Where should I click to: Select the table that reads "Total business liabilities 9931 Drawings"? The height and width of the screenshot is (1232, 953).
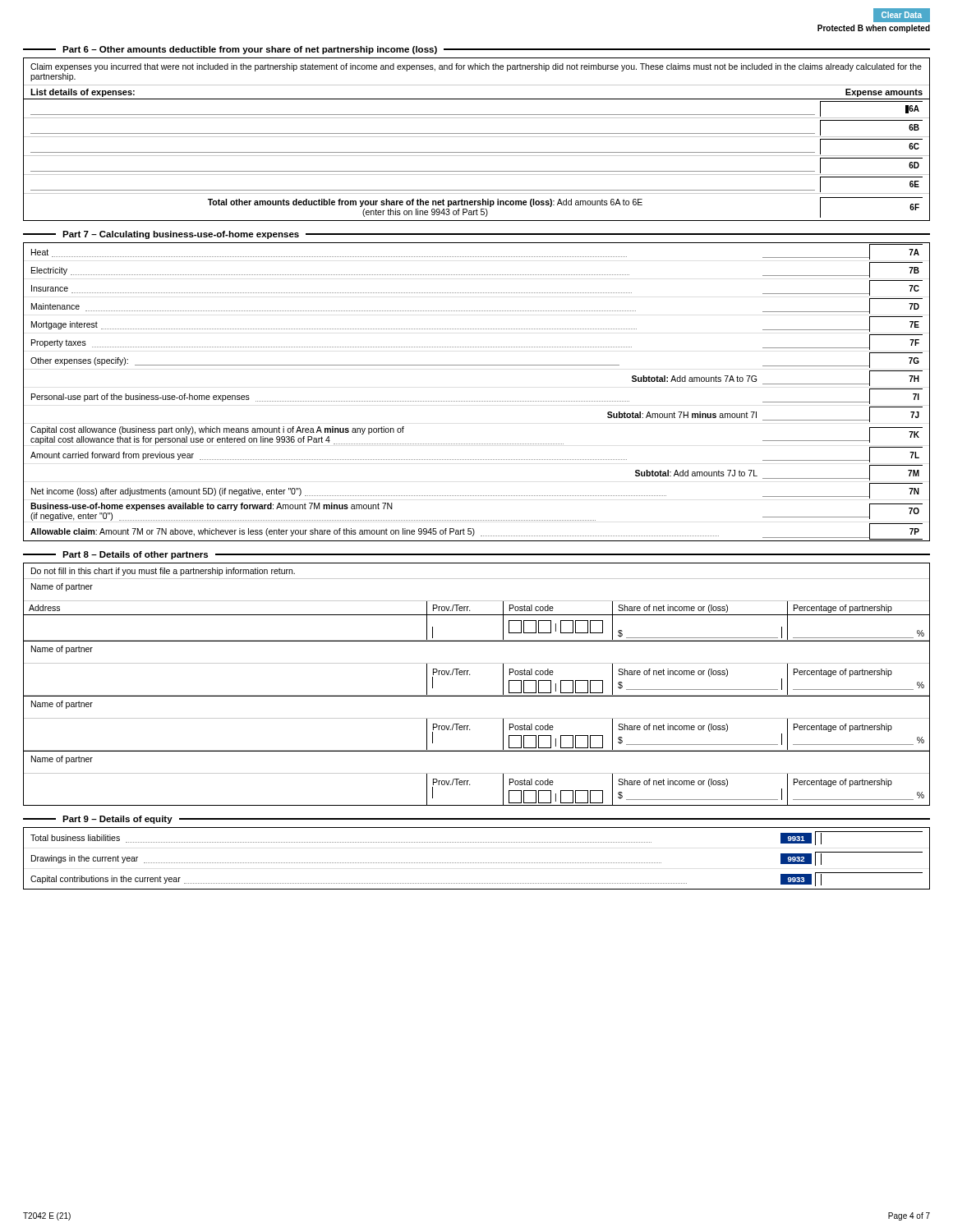pyautogui.click(x=476, y=858)
